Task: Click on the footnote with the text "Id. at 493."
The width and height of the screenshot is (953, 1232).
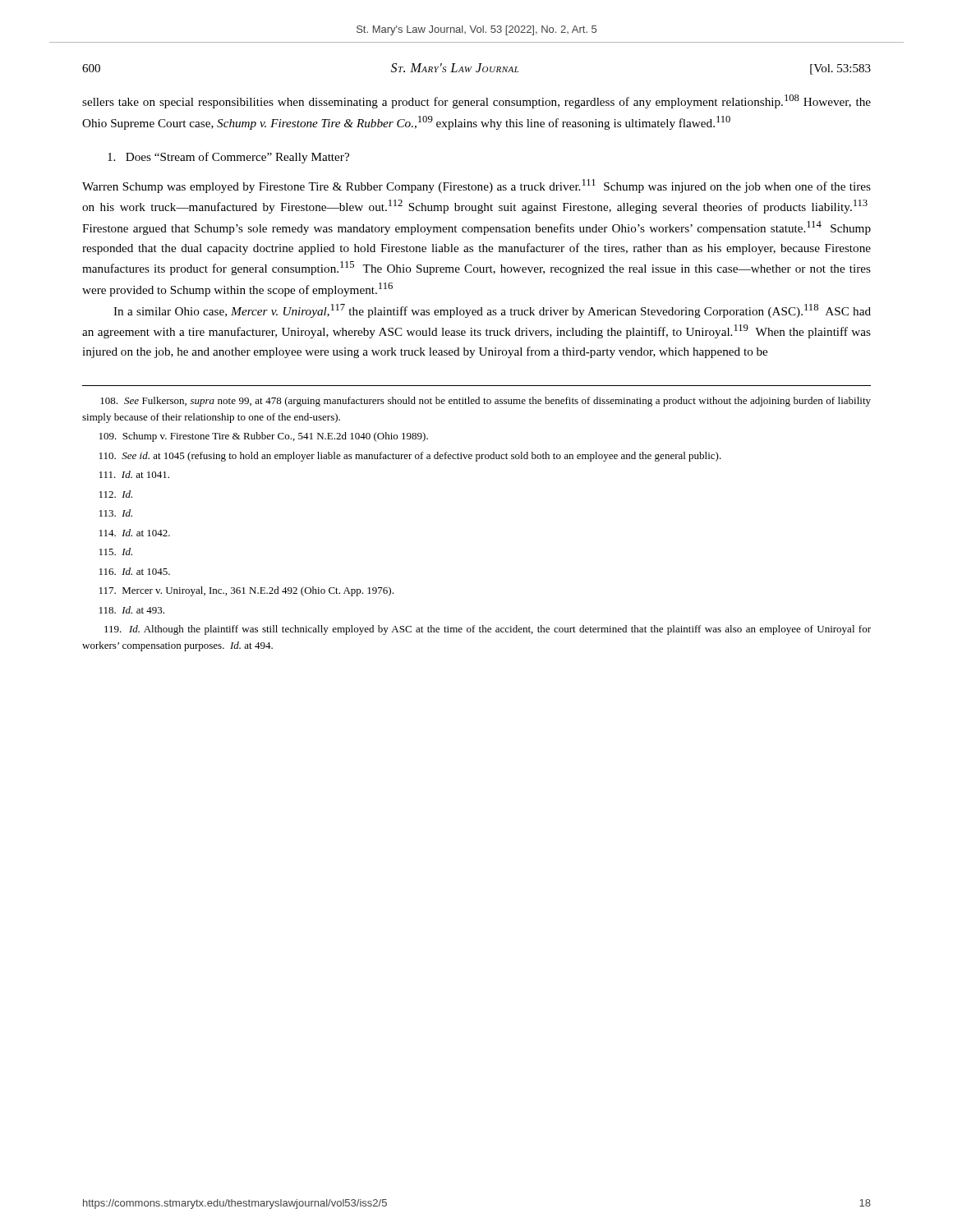Action: coord(124,610)
